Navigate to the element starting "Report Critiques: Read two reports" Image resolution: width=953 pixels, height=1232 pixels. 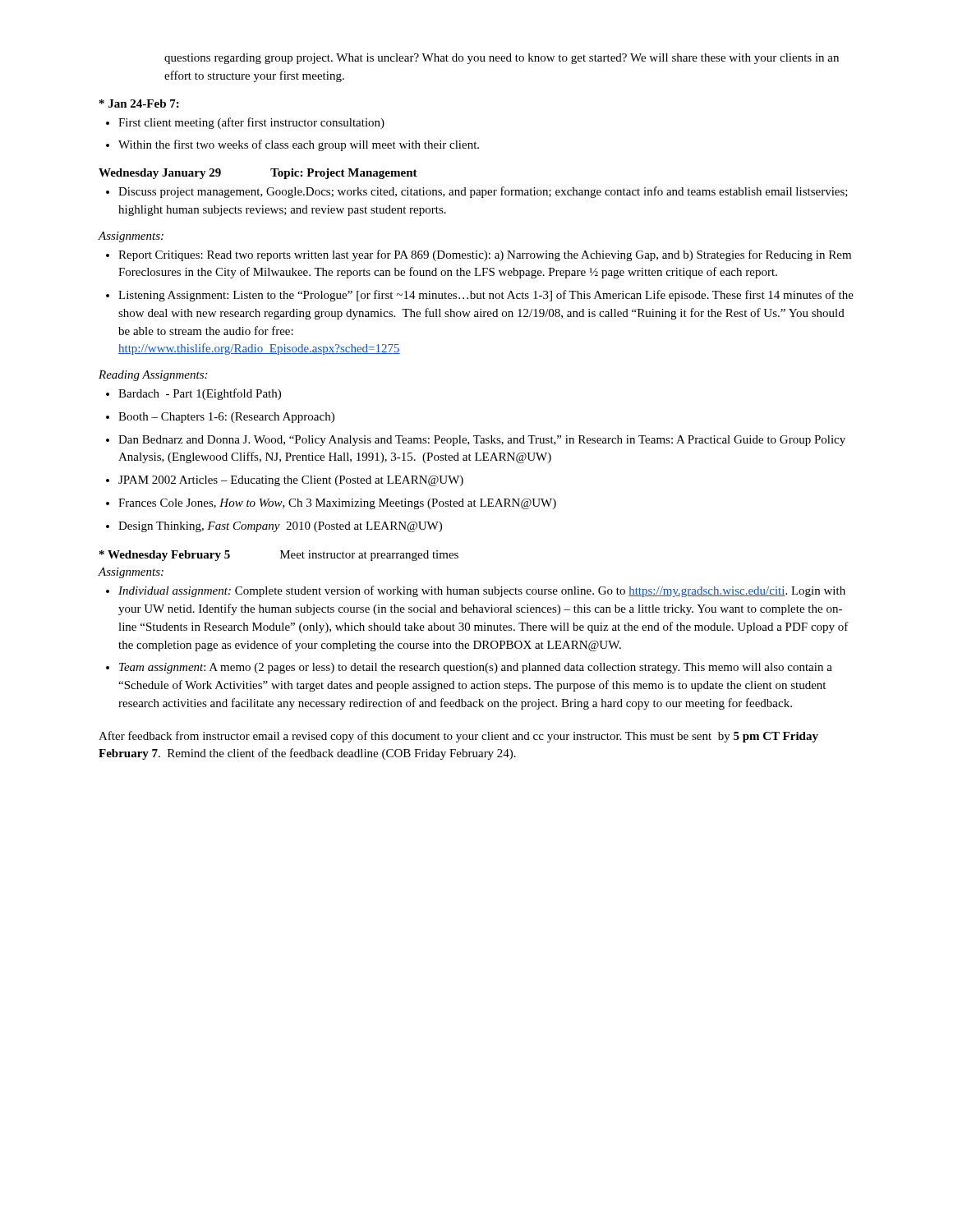point(476,264)
